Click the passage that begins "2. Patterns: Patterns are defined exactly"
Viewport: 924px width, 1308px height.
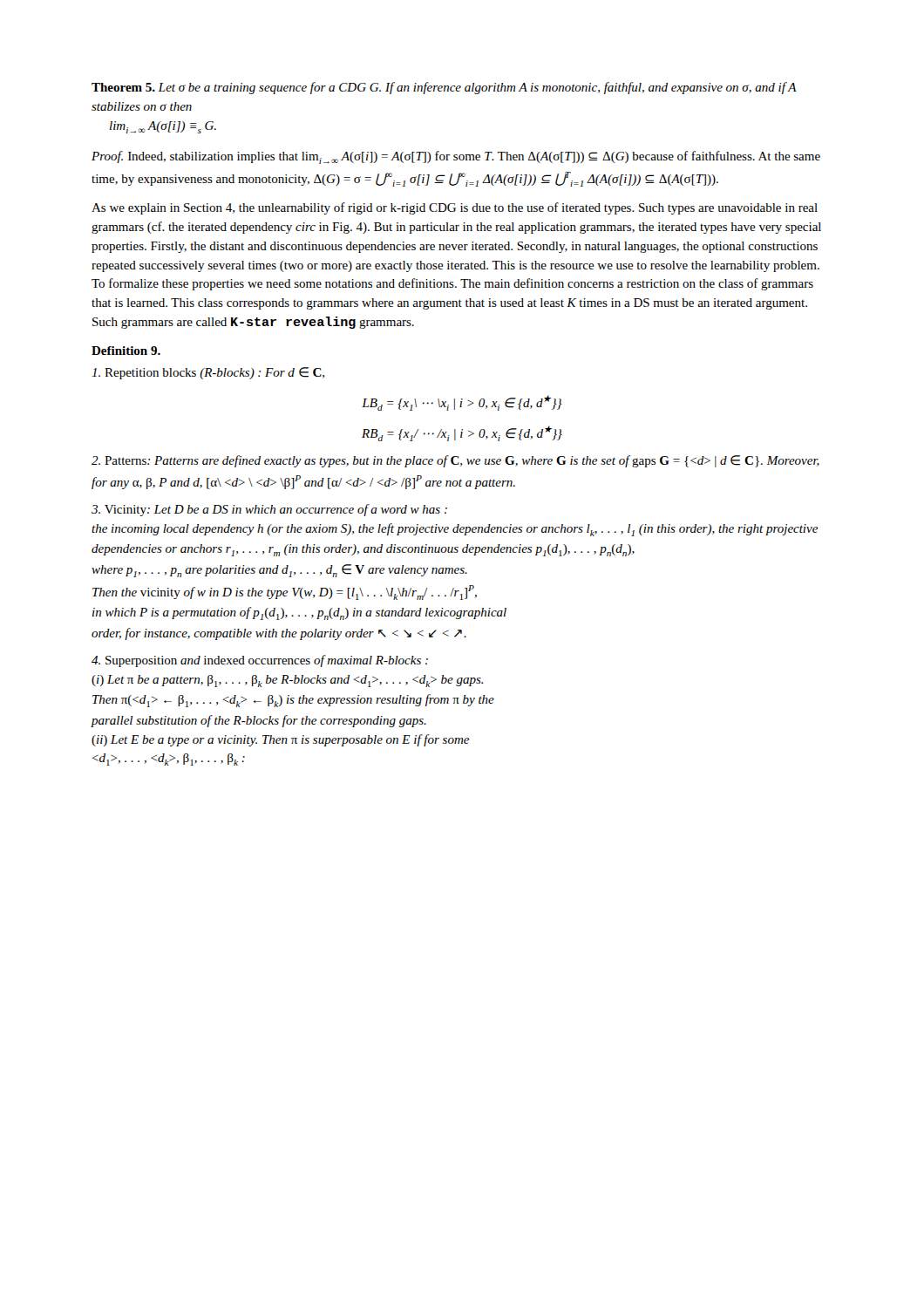[462, 472]
